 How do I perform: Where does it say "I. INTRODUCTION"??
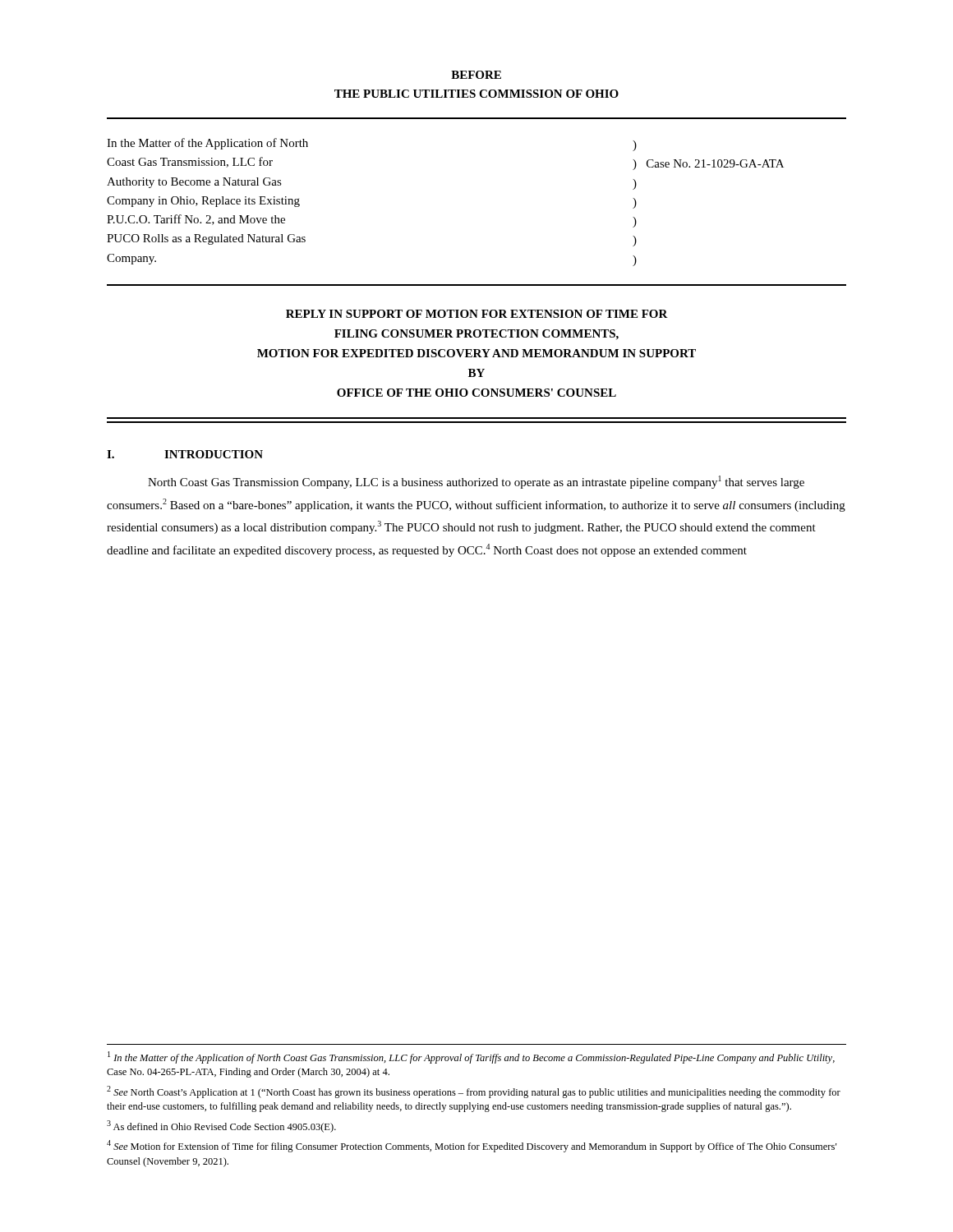click(185, 454)
